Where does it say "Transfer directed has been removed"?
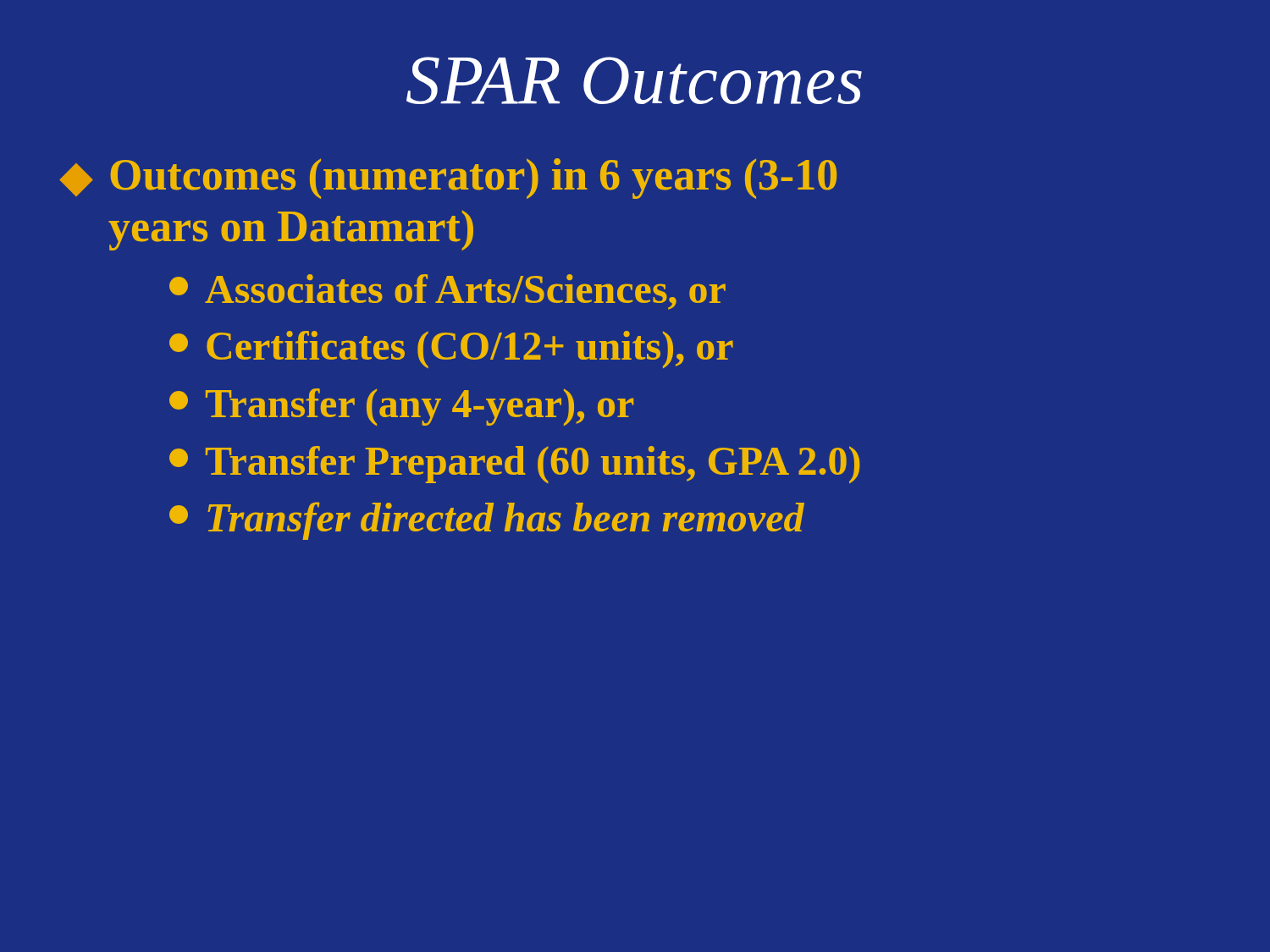 (487, 518)
